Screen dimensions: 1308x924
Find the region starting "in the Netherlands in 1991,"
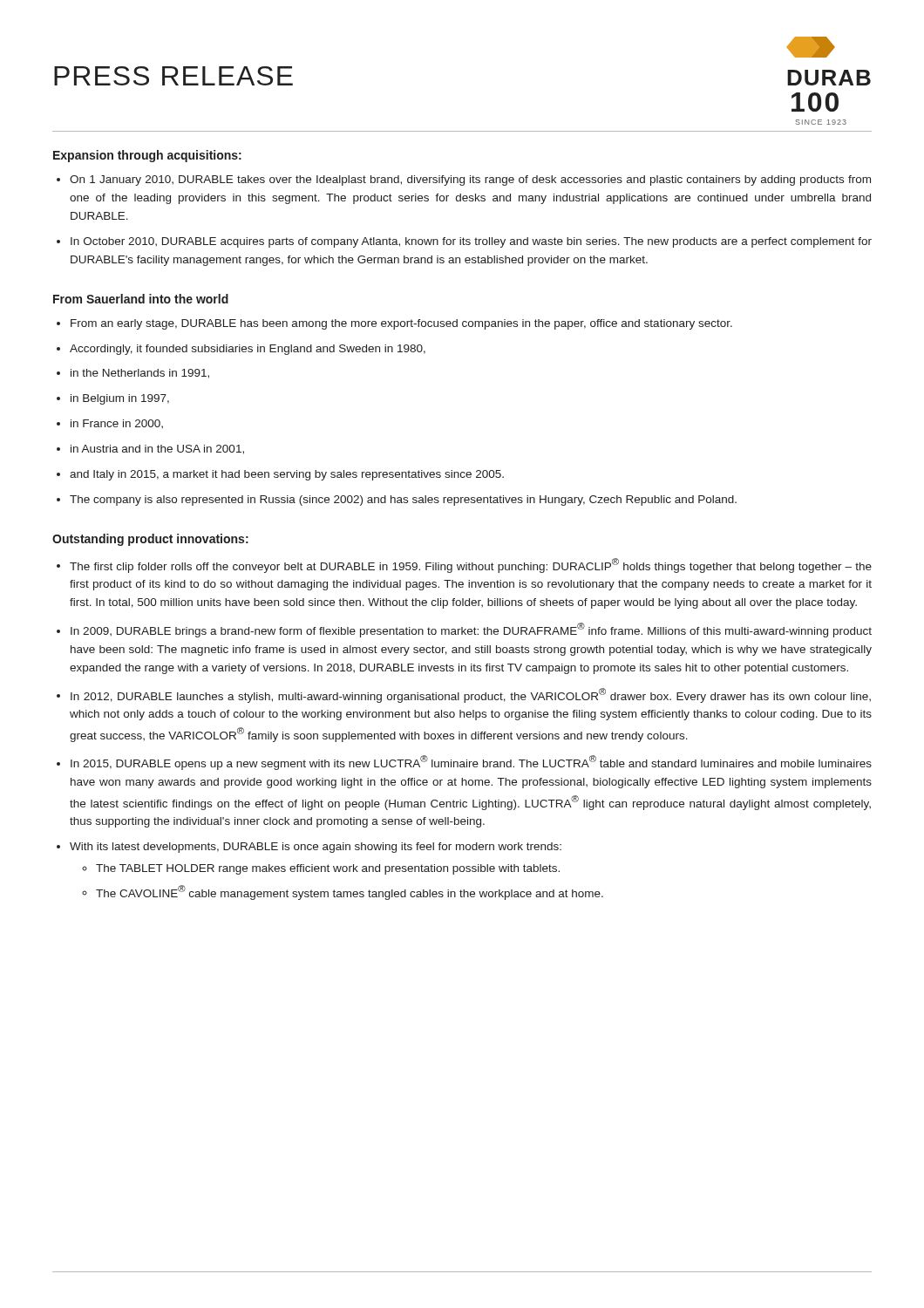click(x=140, y=373)
